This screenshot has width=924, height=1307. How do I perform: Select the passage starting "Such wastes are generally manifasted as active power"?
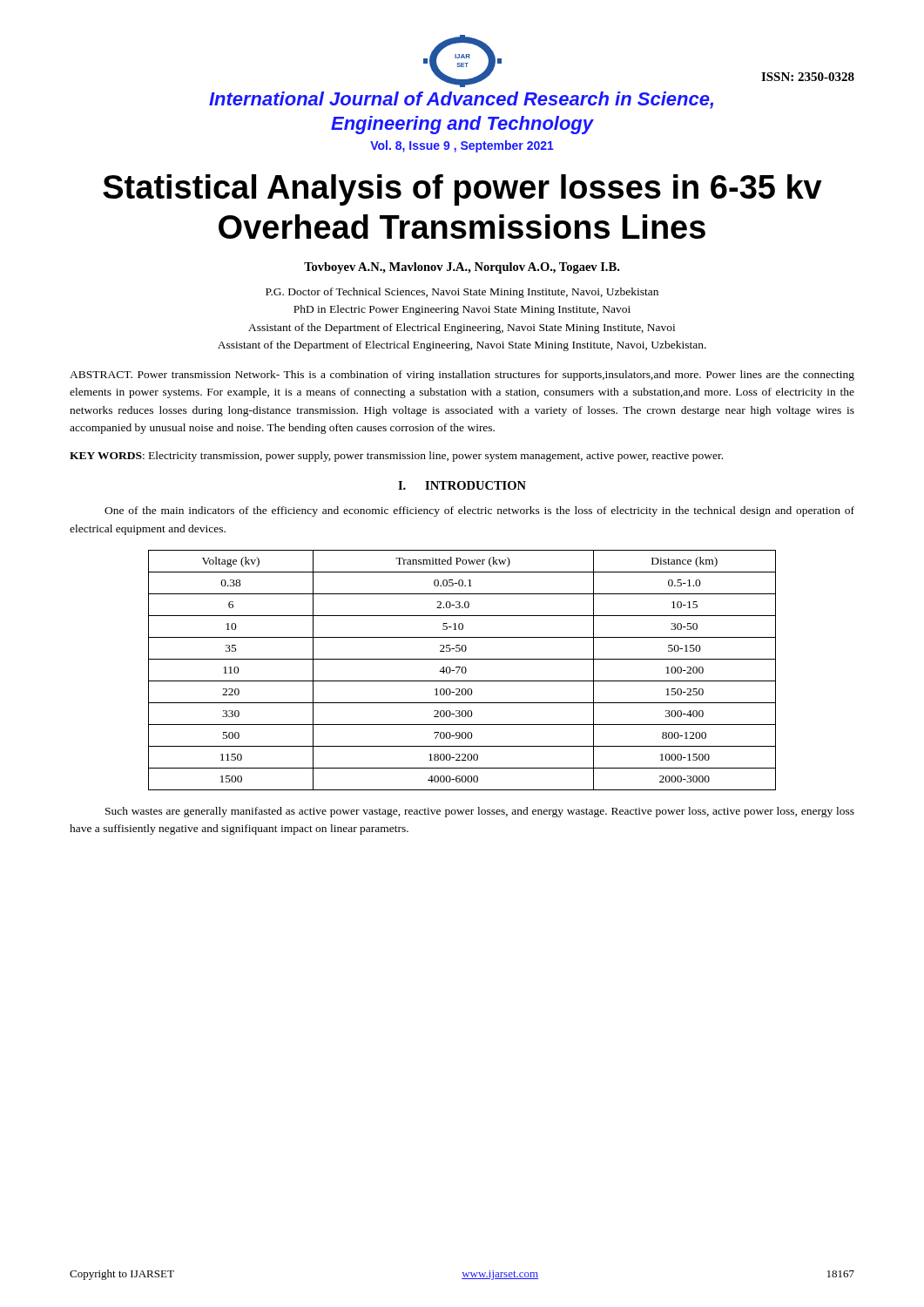pyautogui.click(x=462, y=820)
